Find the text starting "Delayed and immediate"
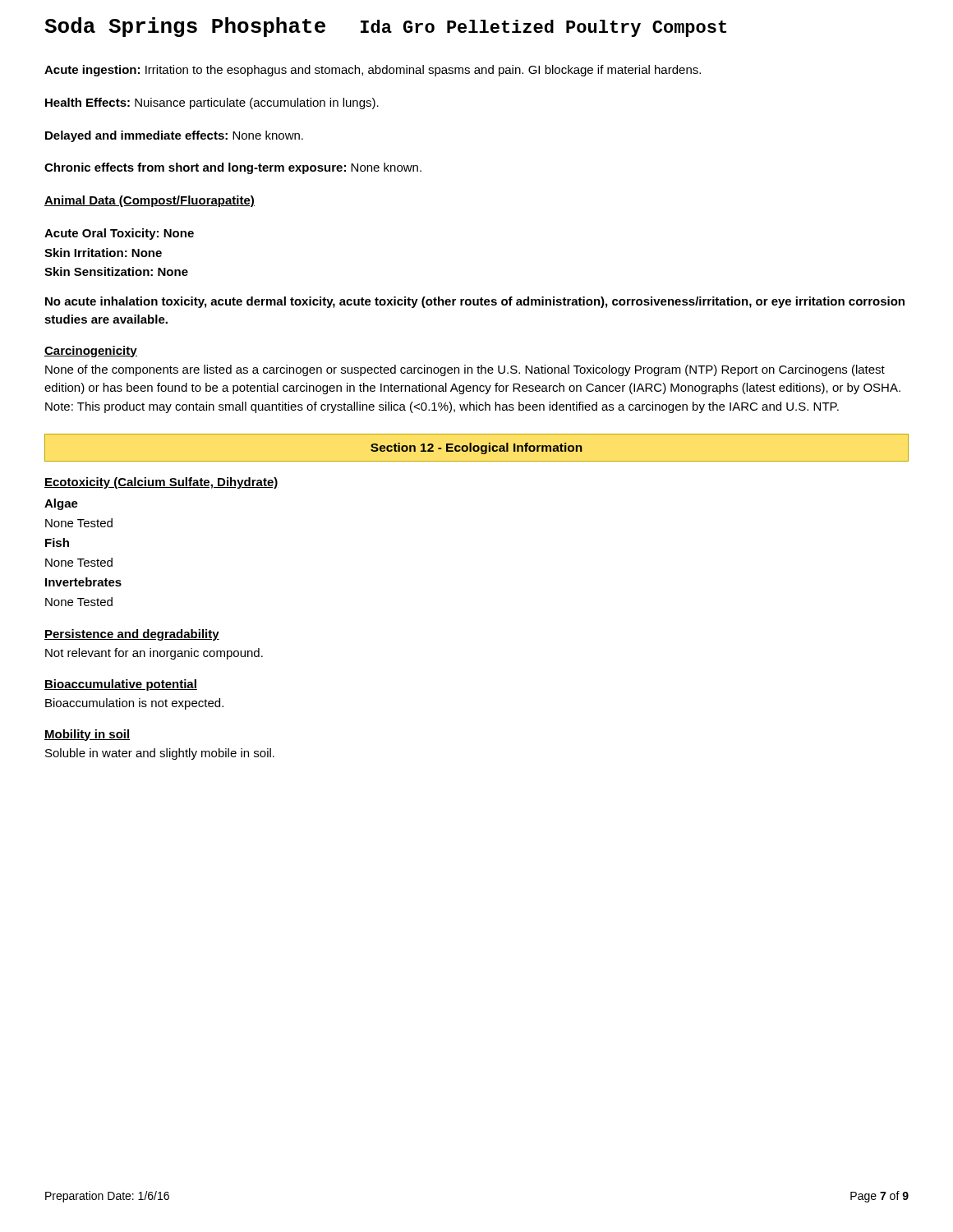Viewport: 953px width, 1232px height. (174, 135)
